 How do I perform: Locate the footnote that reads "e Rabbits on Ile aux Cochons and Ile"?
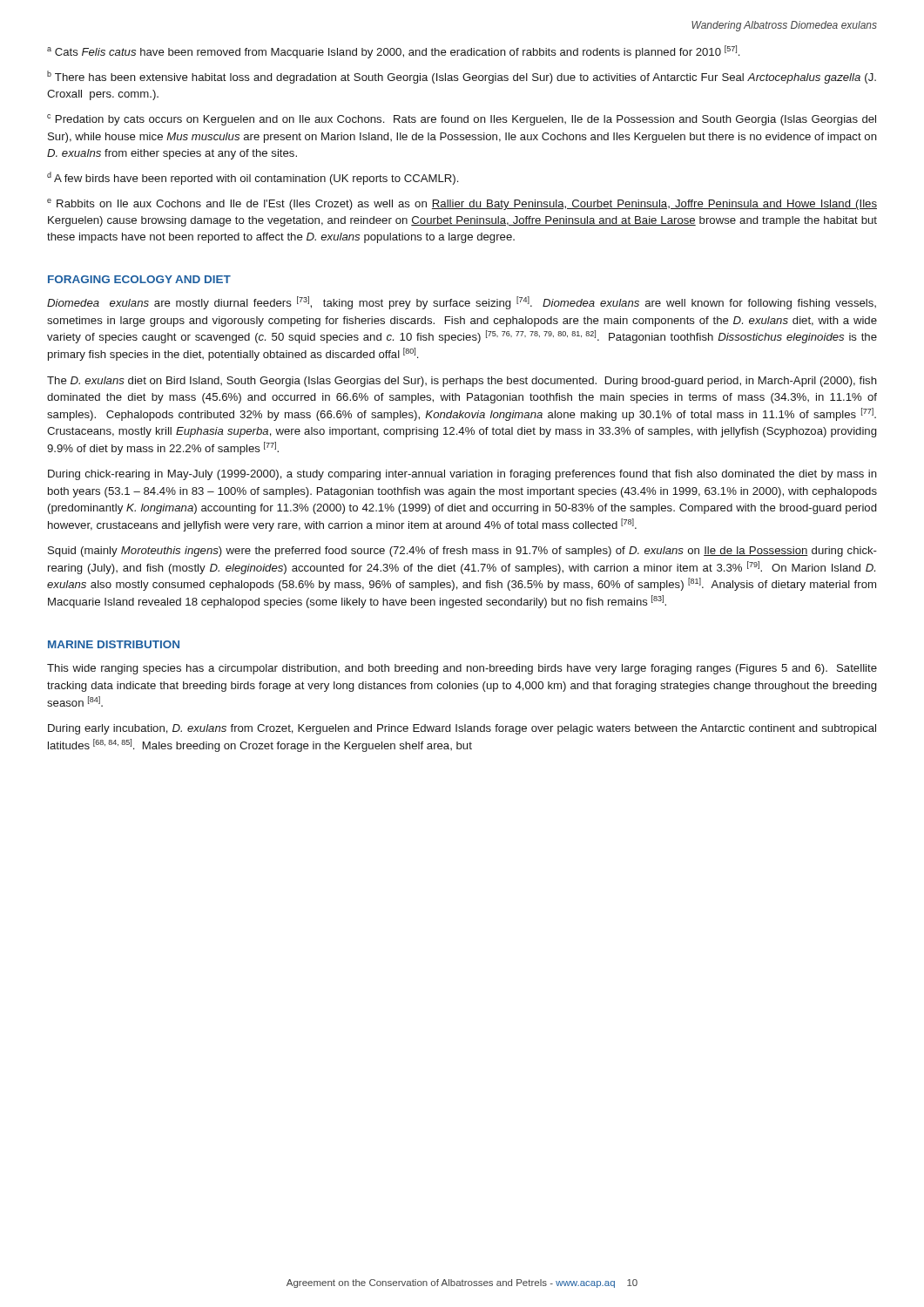[462, 220]
